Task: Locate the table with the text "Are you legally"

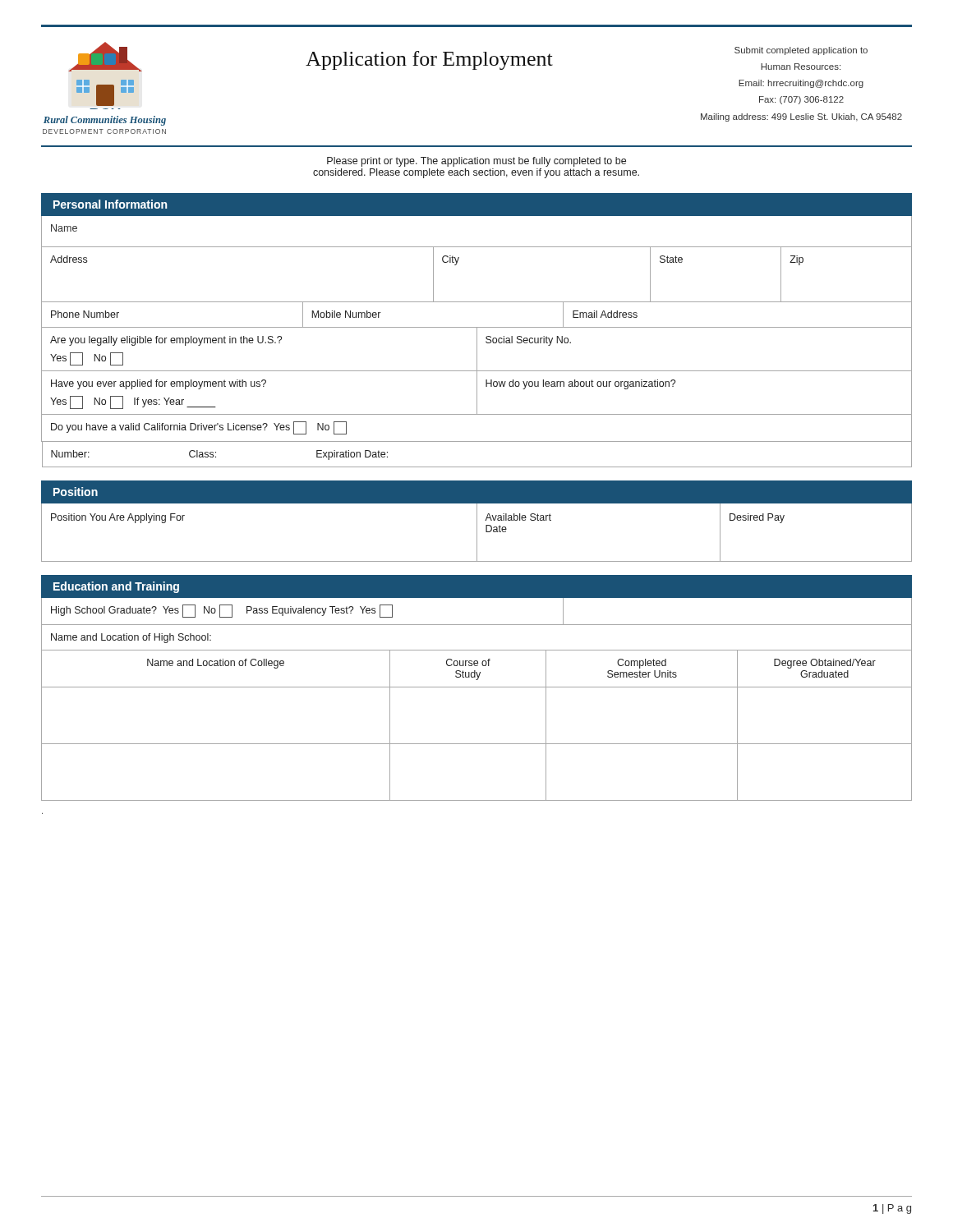Action: (x=476, y=350)
